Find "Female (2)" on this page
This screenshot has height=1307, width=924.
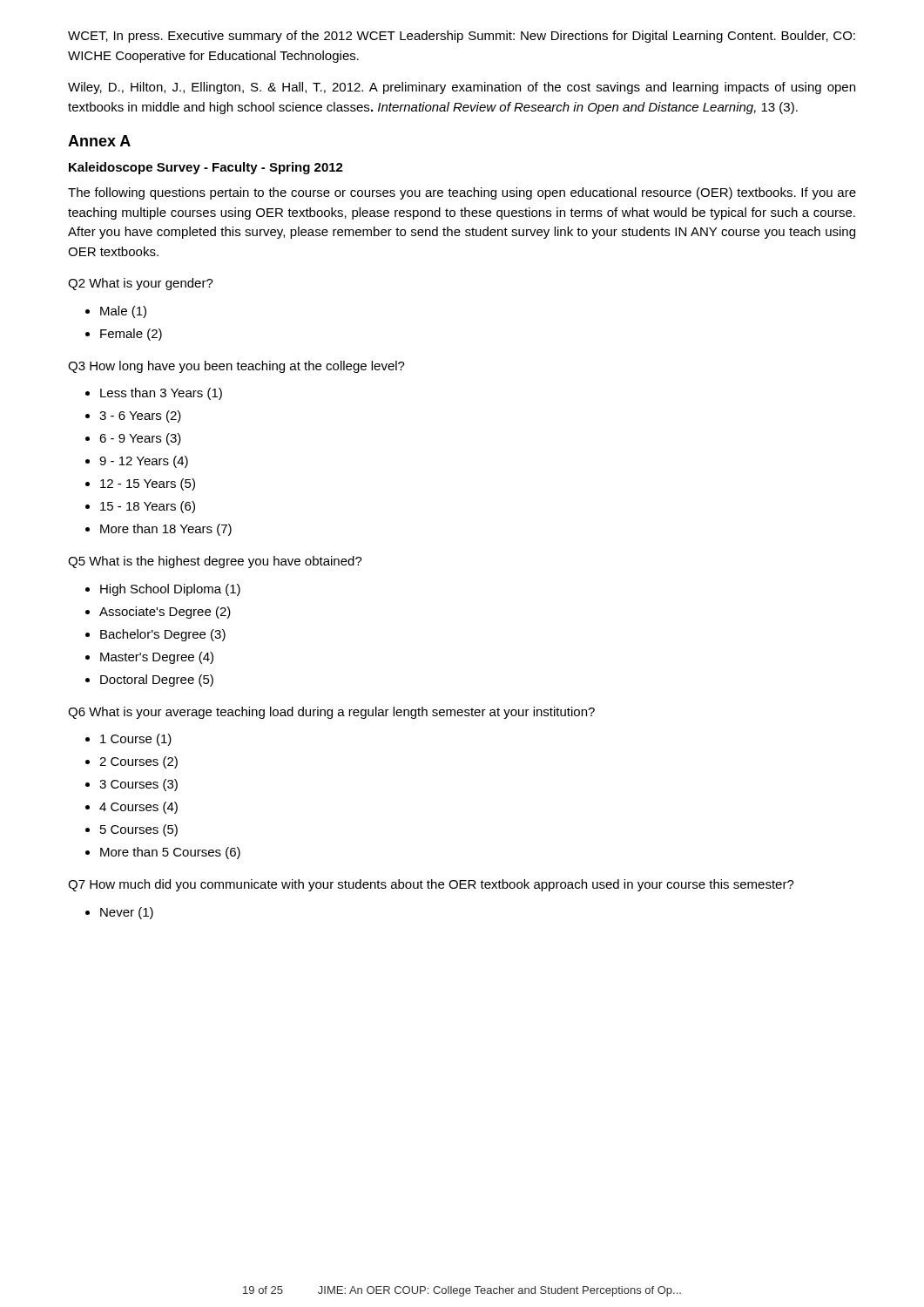[x=131, y=335]
